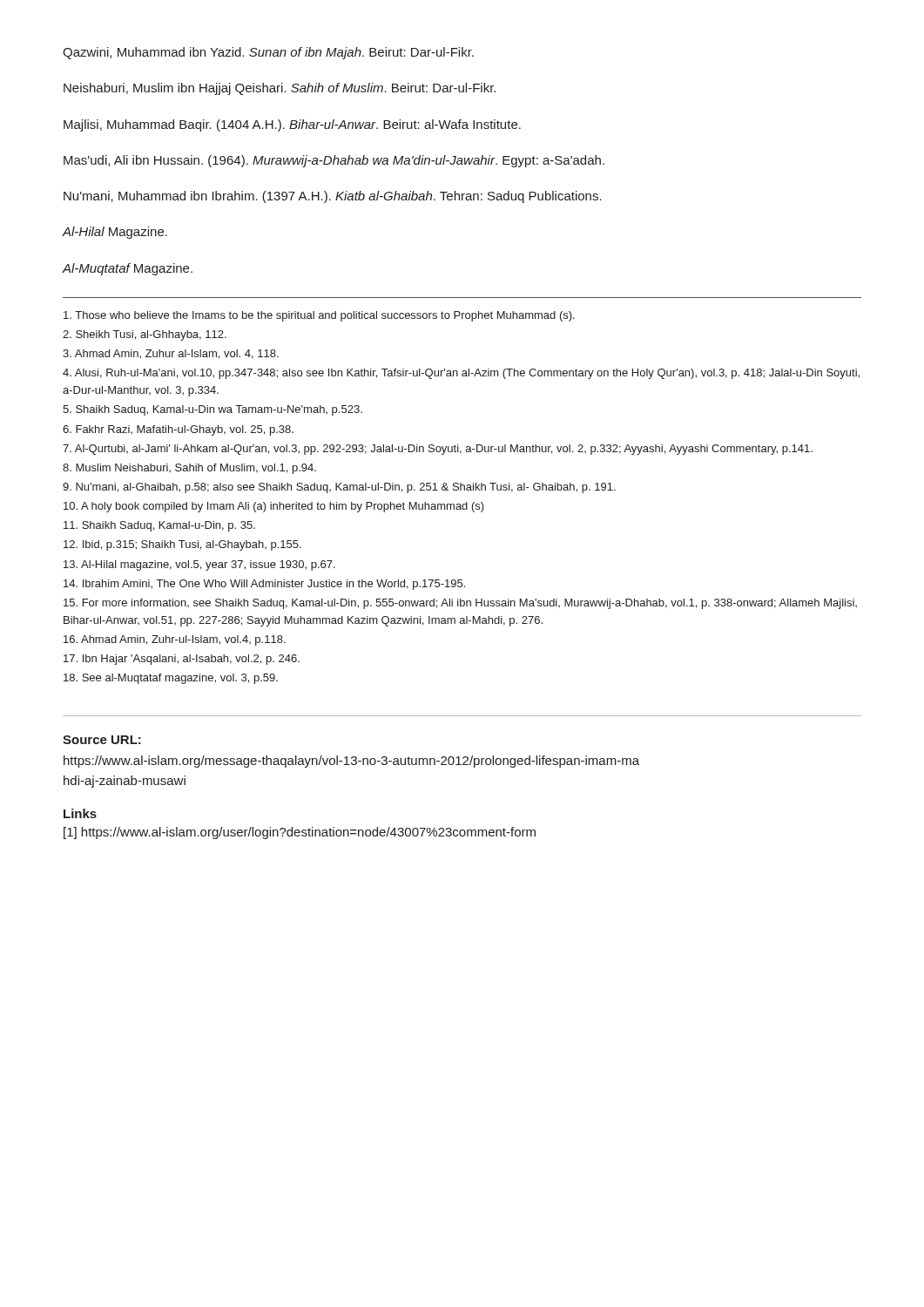The image size is (924, 1307).
Task: Click on the list item that reads "Majlisi, Muhammad Baqir. (1404 A.H.). Bihar-ul-Anwar. Beirut:"
Action: click(x=292, y=124)
